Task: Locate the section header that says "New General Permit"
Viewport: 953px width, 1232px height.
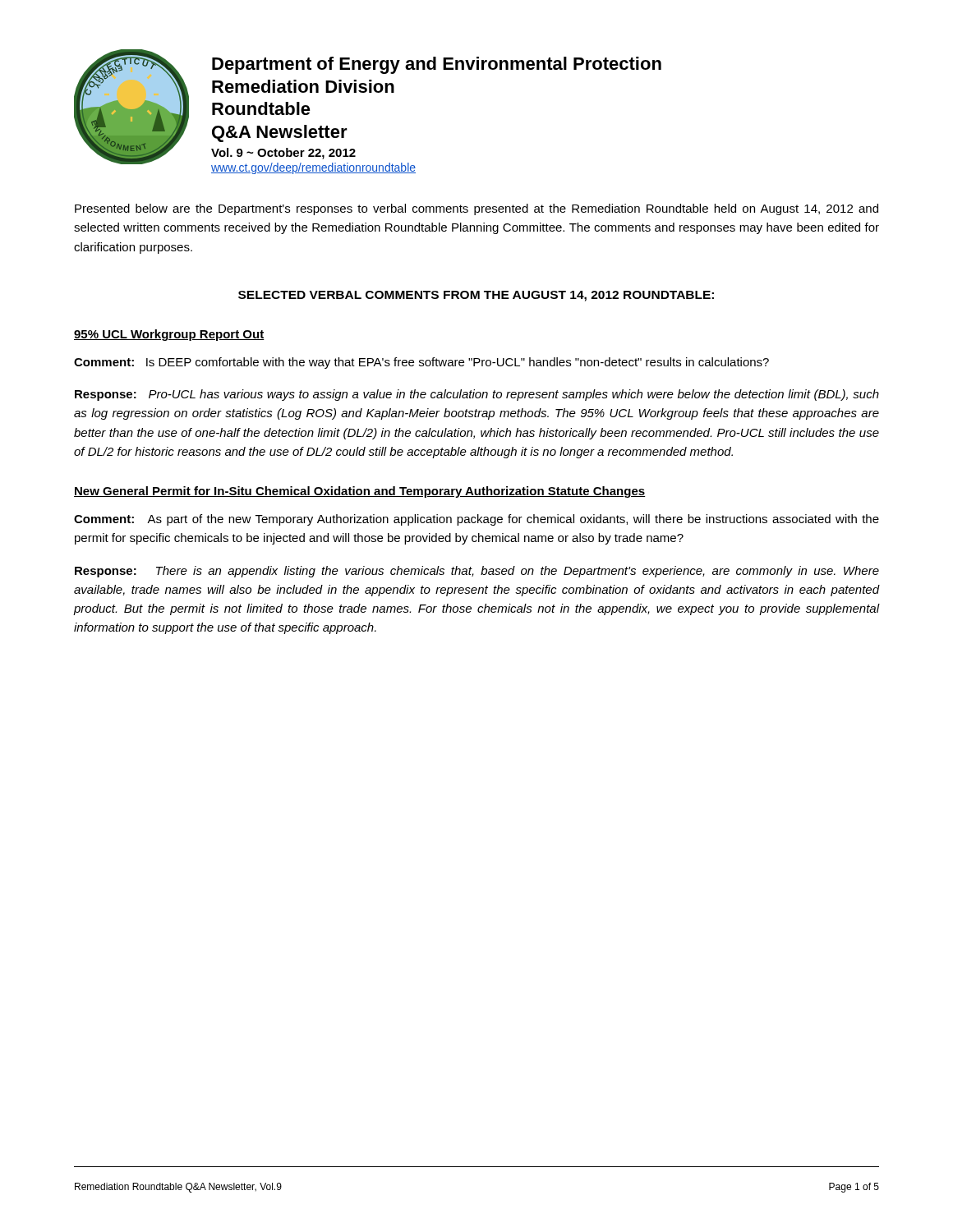Action: [359, 491]
